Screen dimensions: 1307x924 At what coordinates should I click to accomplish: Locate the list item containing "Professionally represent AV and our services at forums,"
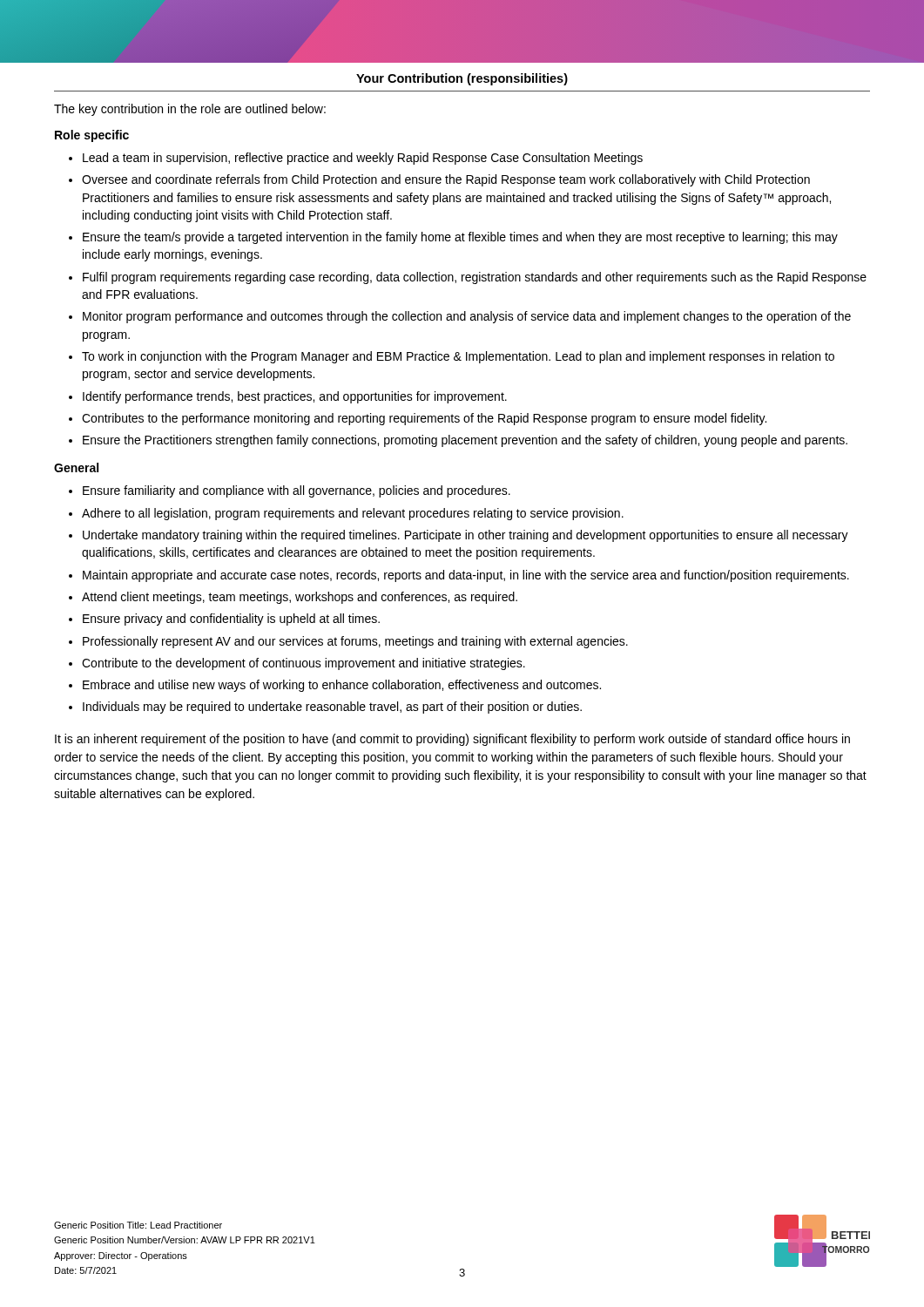click(355, 641)
